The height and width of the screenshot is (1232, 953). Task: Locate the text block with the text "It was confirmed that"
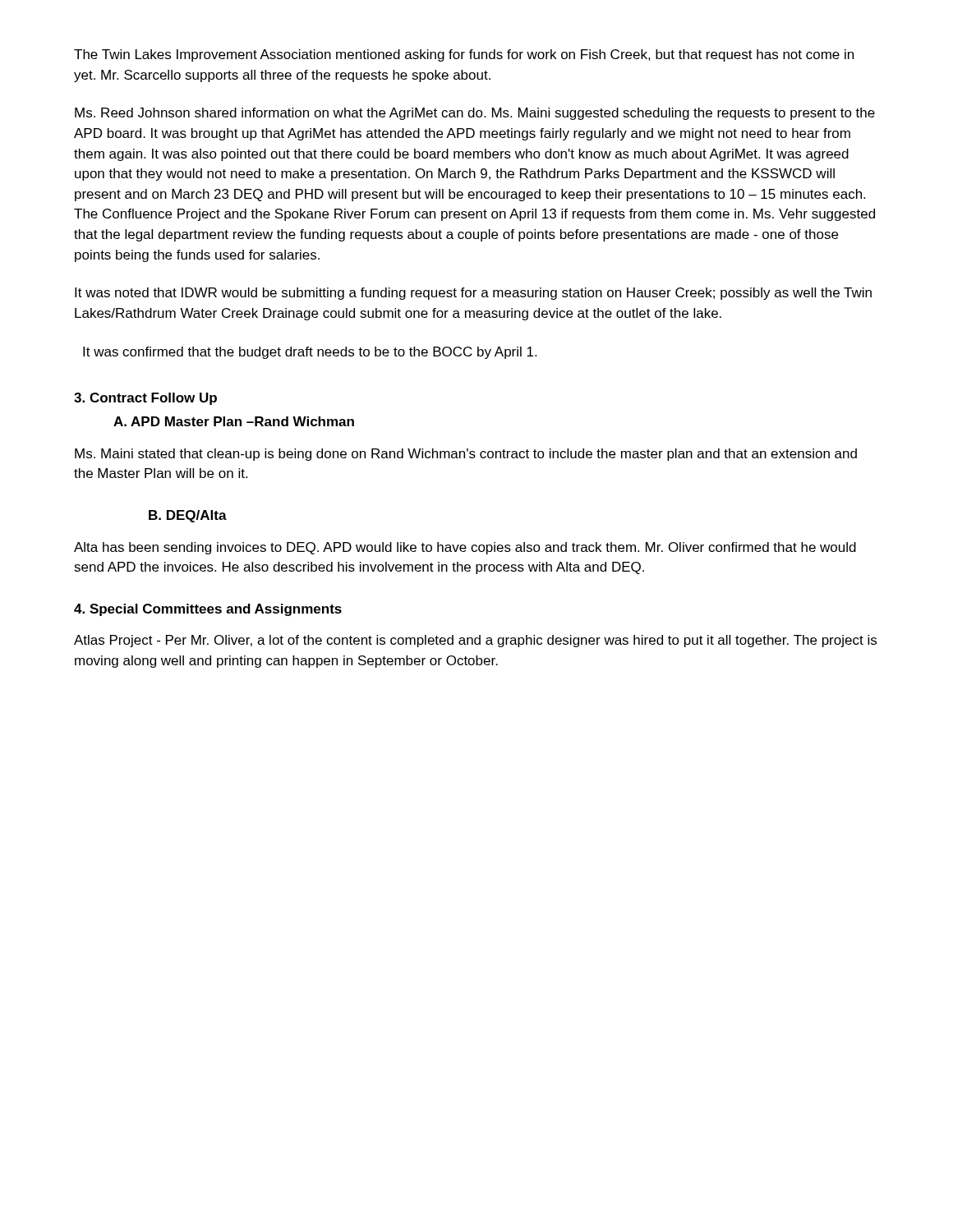(x=310, y=352)
